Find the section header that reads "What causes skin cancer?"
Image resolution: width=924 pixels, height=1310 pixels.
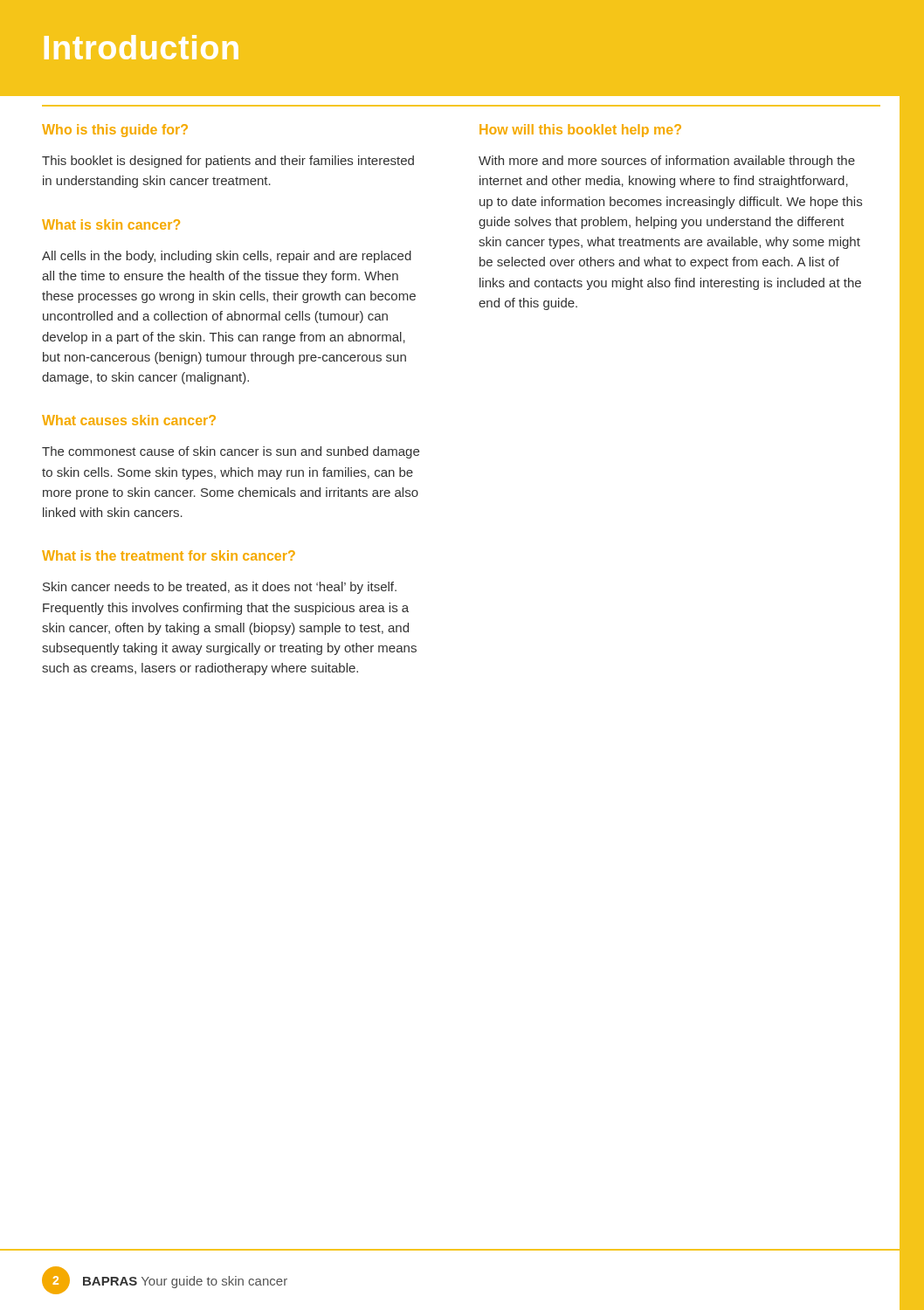(129, 420)
